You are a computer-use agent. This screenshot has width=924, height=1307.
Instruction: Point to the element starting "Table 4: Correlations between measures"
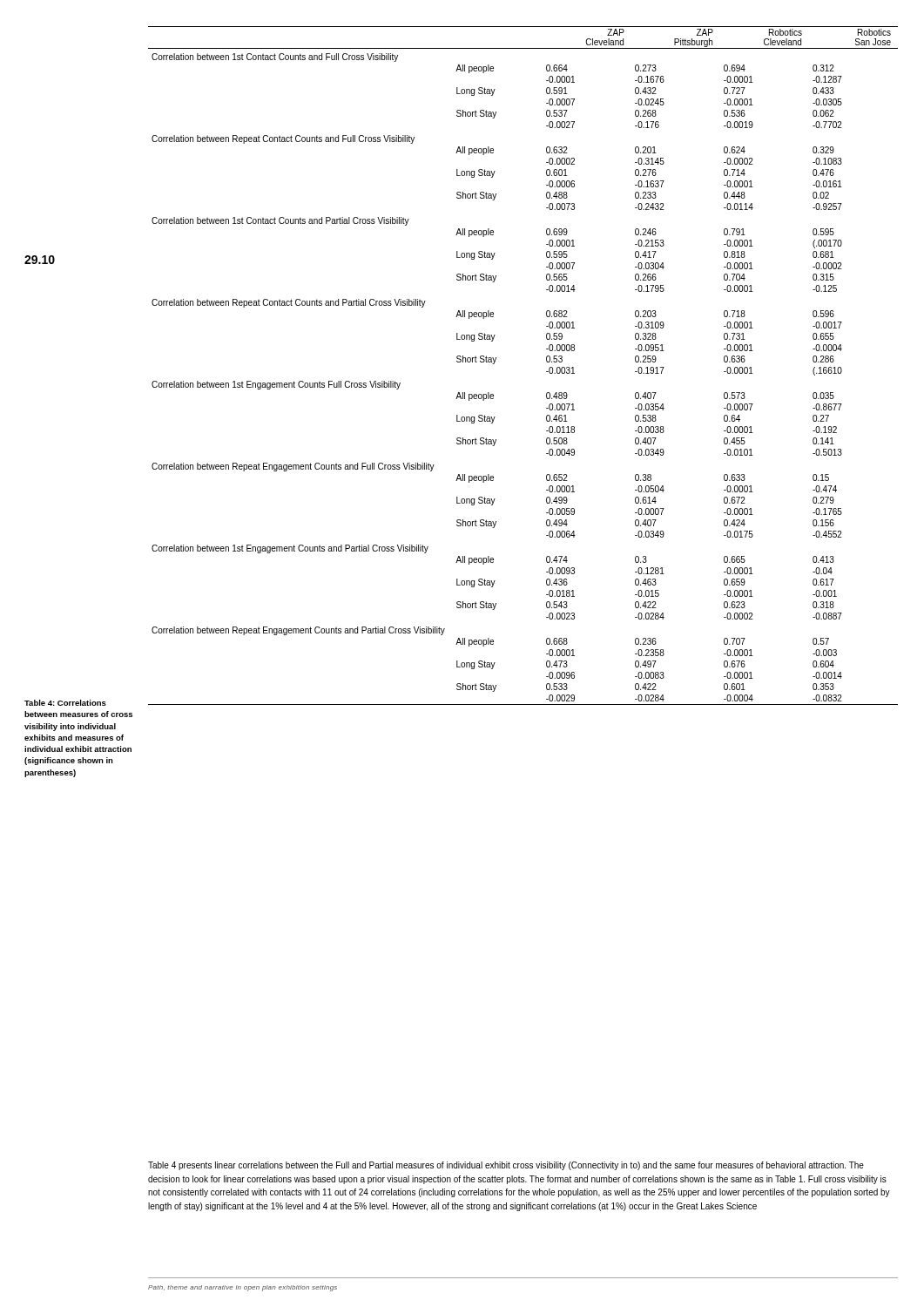click(79, 737)
